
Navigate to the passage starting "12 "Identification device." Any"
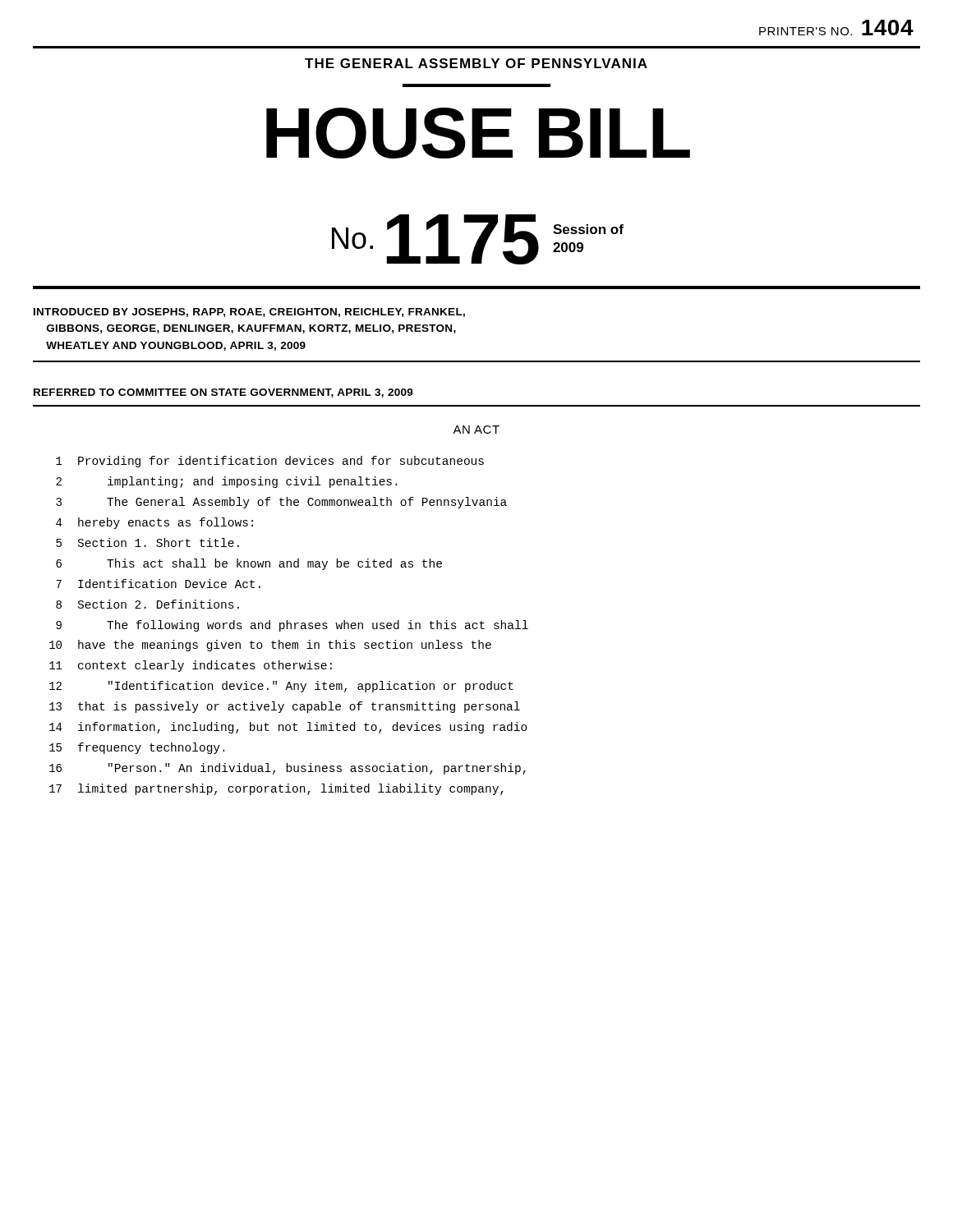point(476,687)
